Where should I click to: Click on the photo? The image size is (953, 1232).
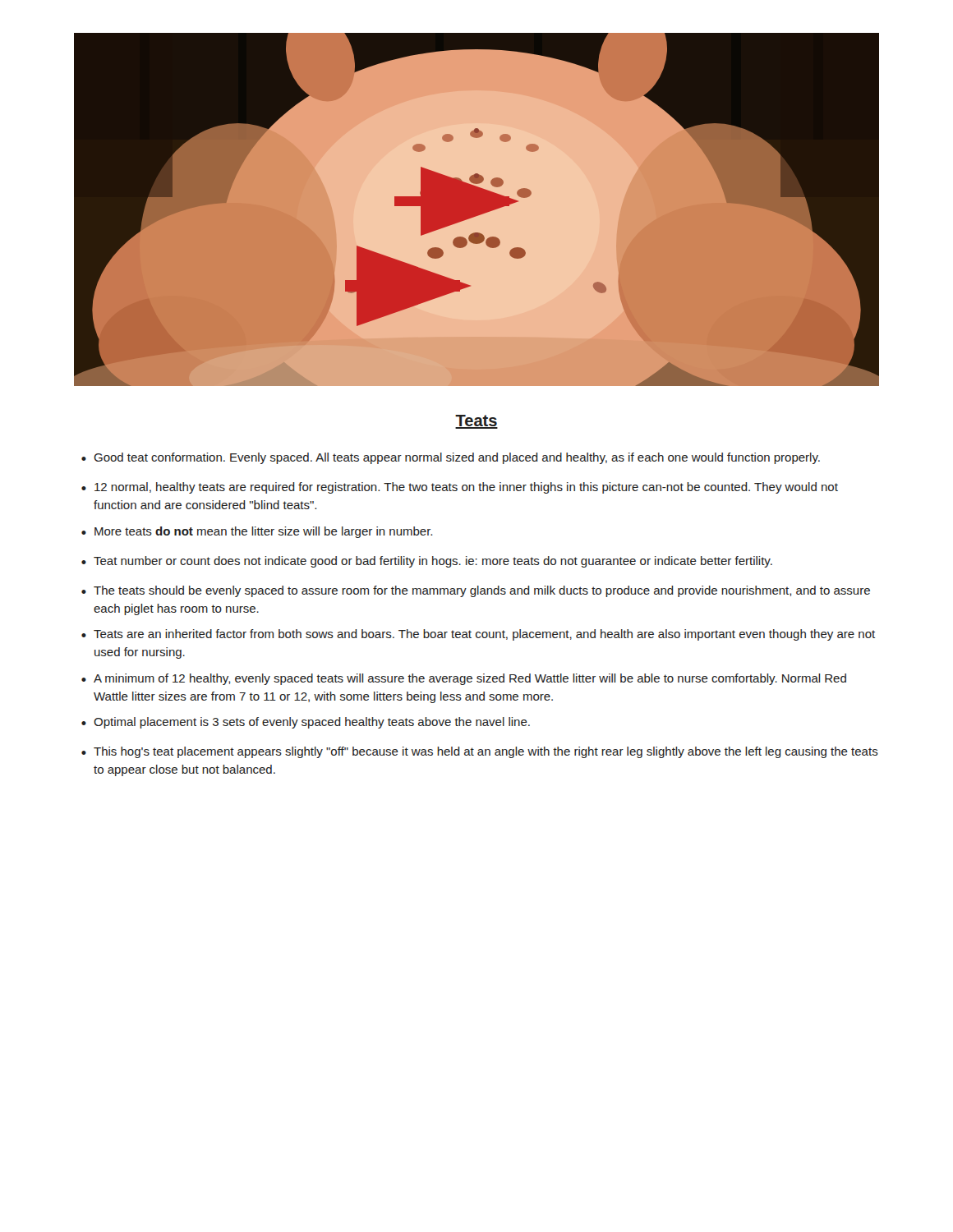point(476,211)
